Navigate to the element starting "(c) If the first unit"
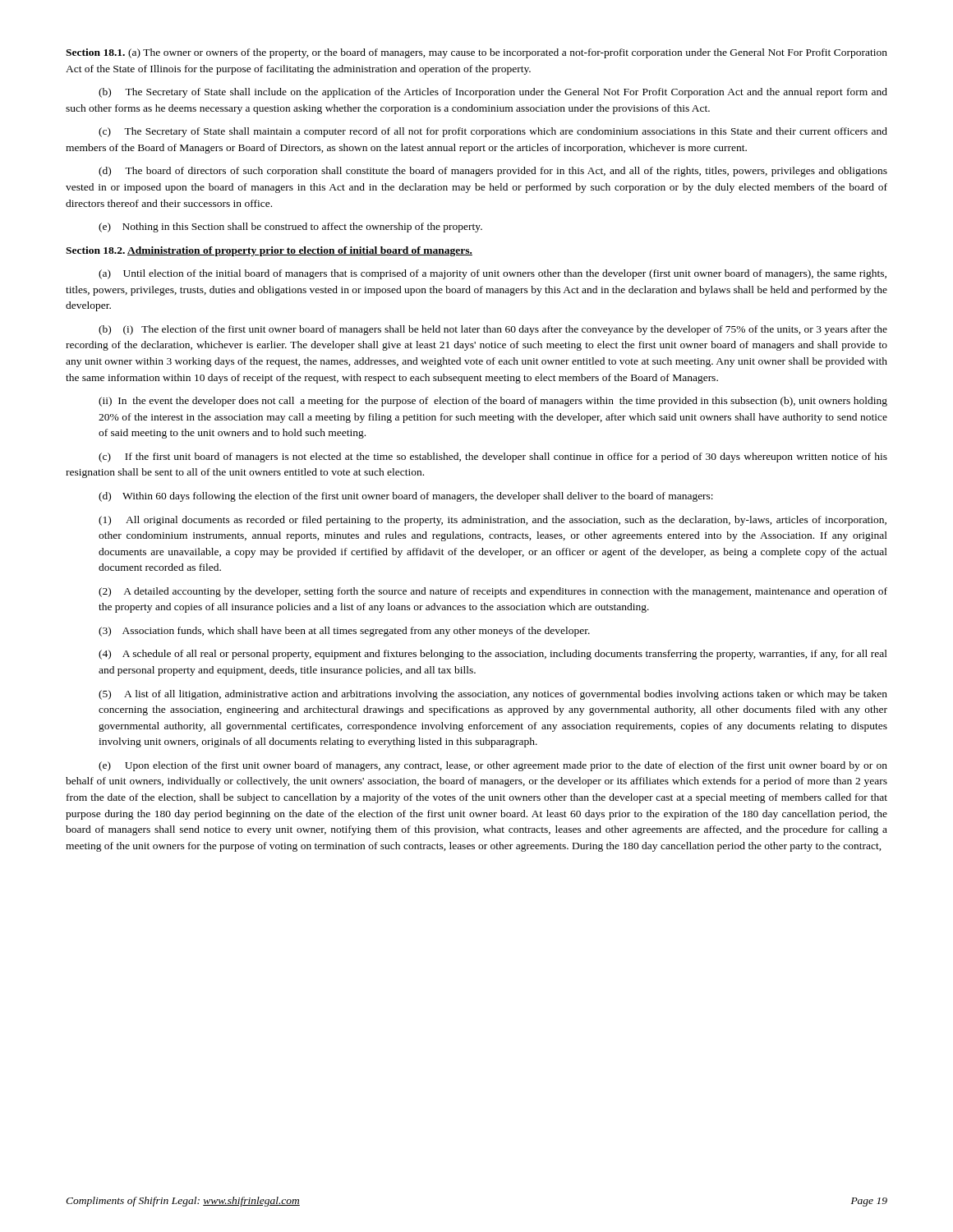The width and height of the screenshot is (953, 1232). click(476, 464)
